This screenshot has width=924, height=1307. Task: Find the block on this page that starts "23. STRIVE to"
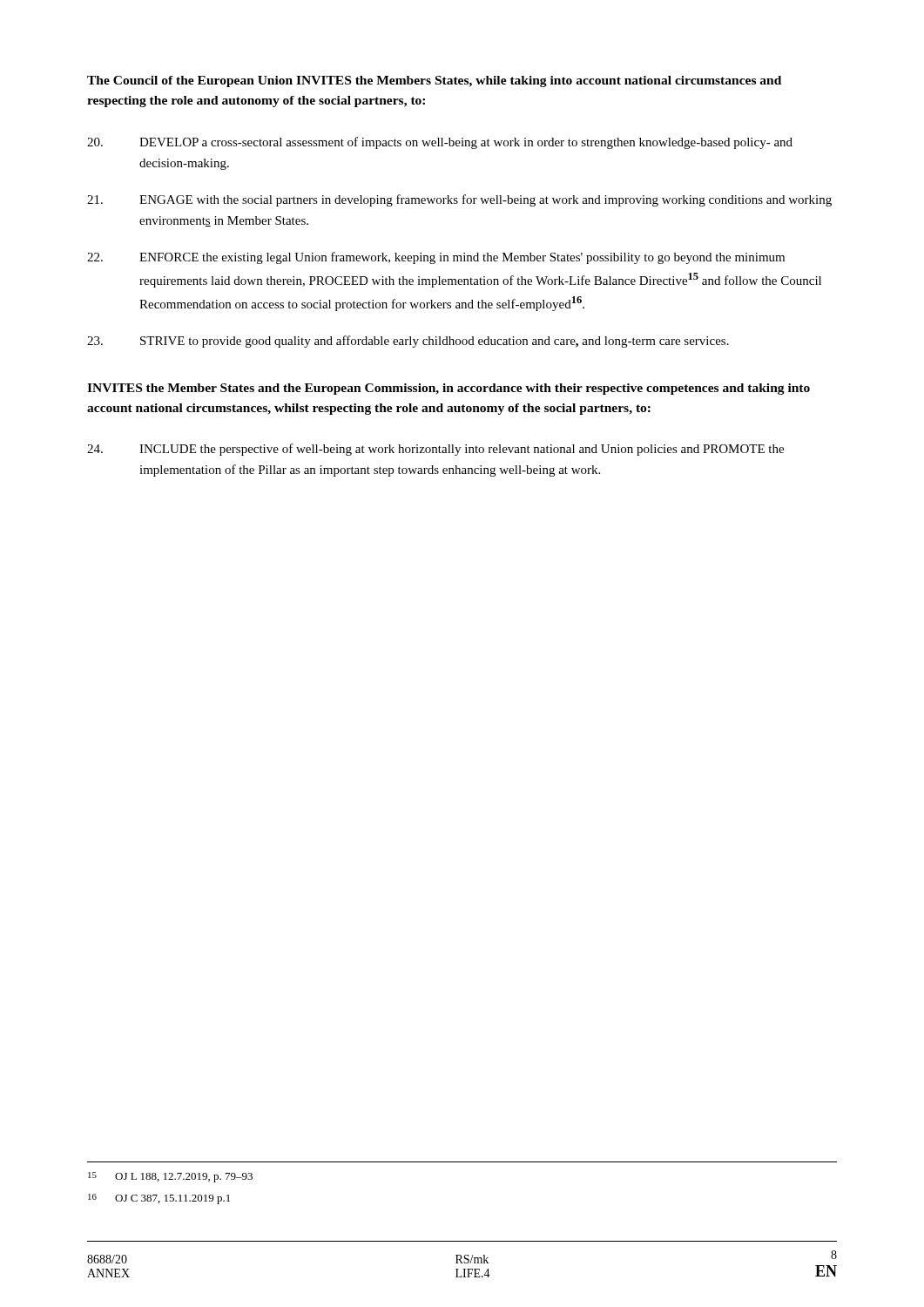click(462, 340)
